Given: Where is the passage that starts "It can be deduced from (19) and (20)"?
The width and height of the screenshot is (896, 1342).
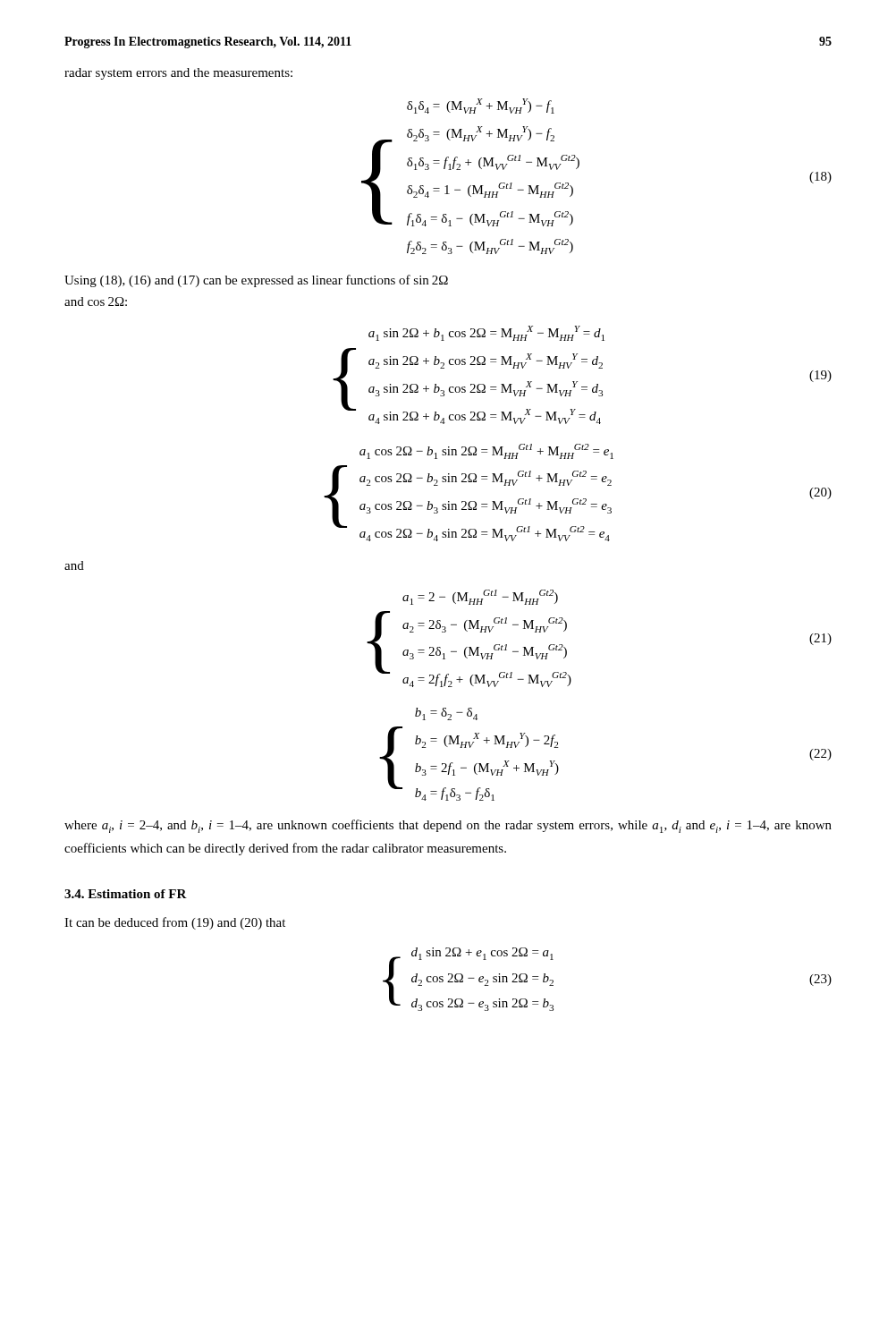Looking at the screenshot, I should (x=175, y=922).
